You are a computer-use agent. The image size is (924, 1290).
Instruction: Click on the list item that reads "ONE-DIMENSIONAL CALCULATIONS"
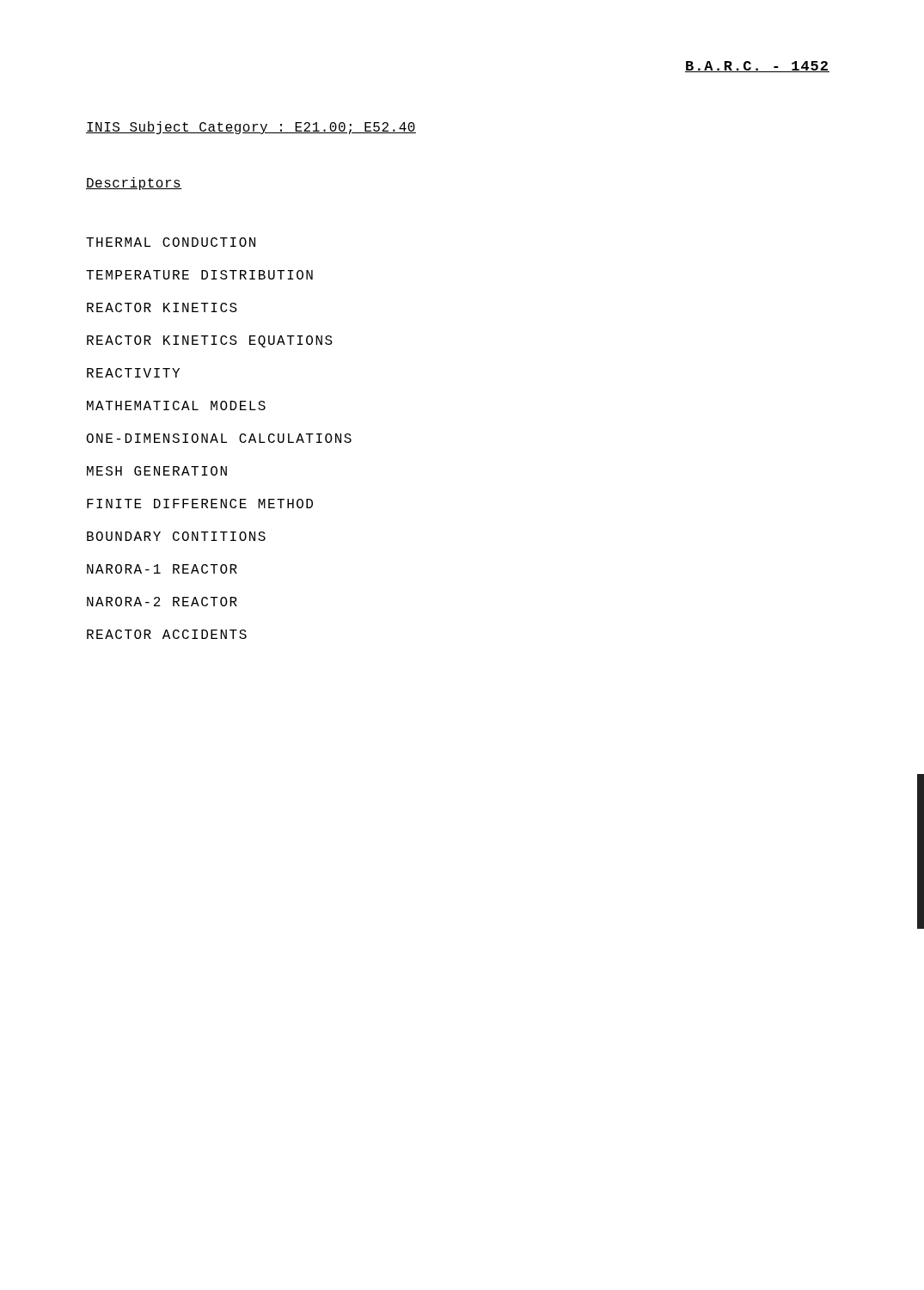[x=220, y=439]
